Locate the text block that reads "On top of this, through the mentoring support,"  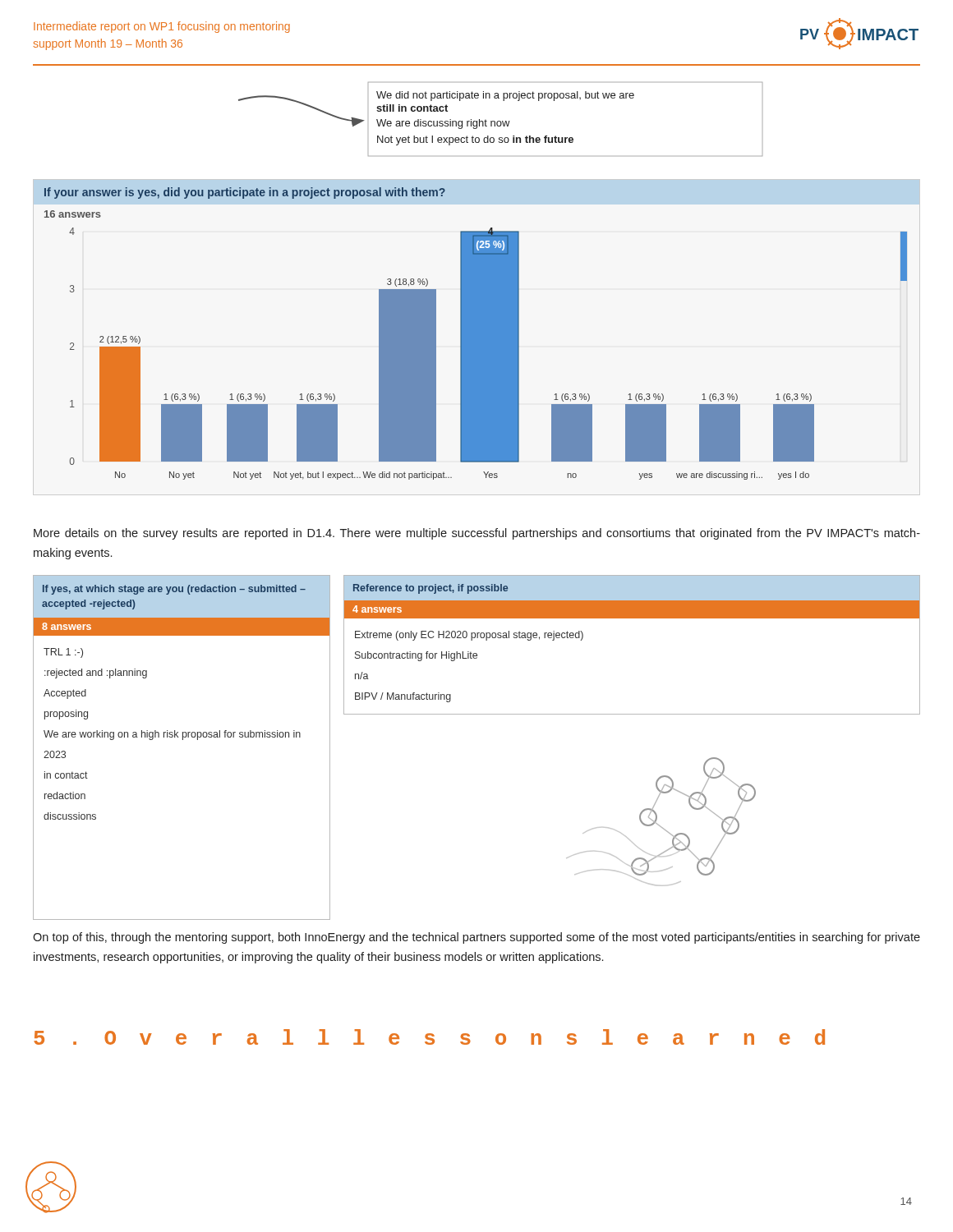[476, 947]
